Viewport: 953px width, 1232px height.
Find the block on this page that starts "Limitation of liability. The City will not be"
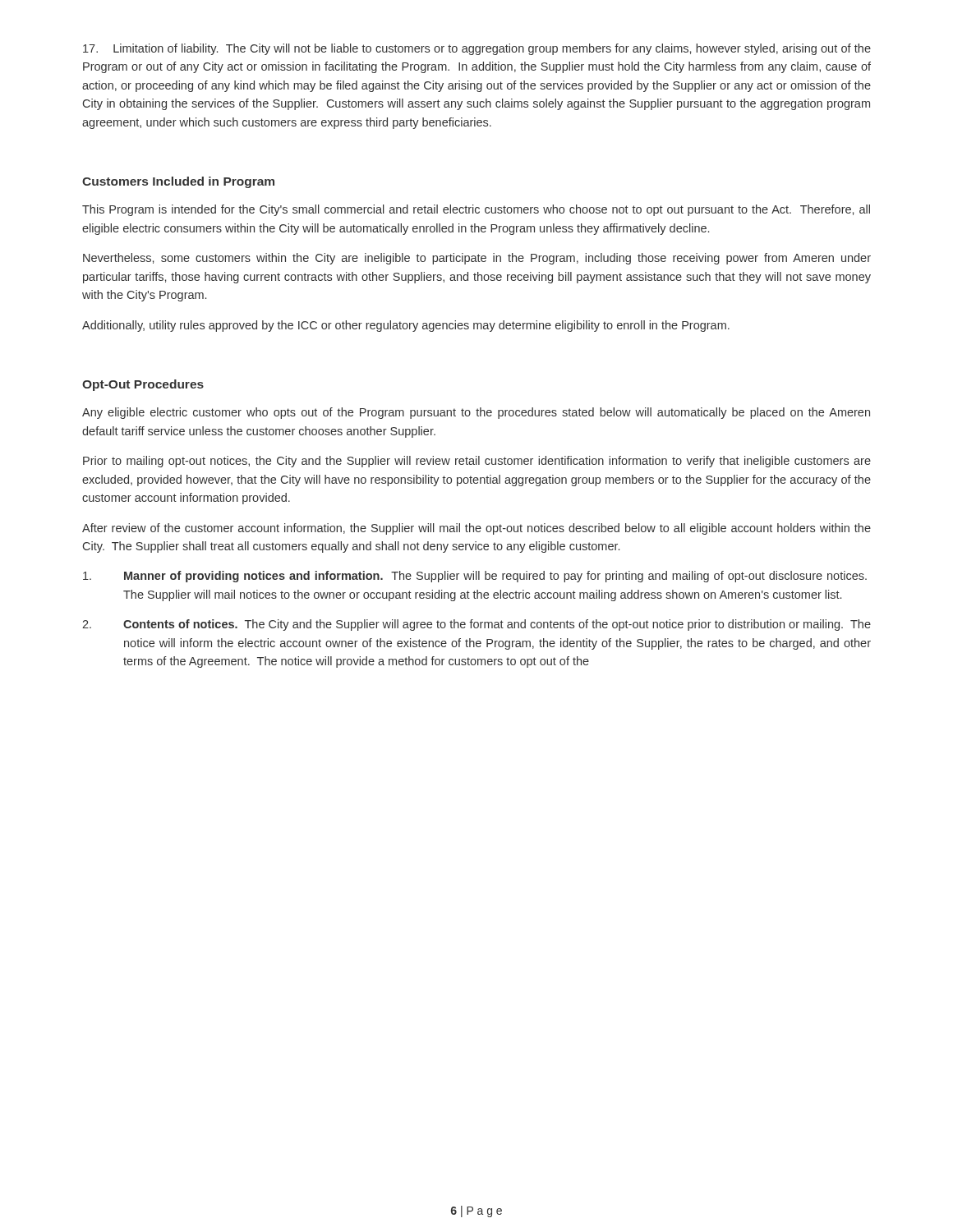click(x=476, y=85)
